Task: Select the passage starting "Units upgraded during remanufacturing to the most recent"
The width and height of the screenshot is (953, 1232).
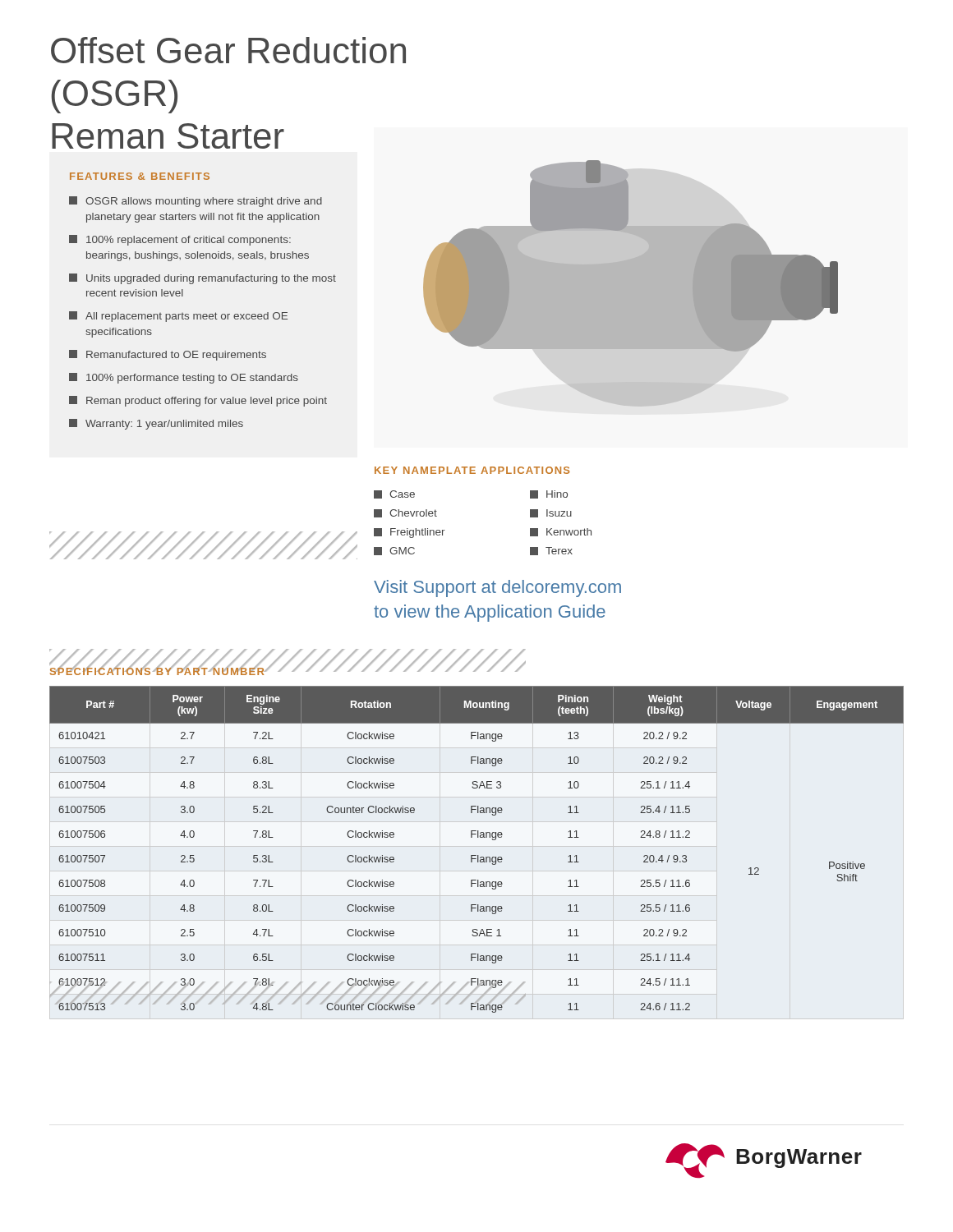Action: (x=203, y=286)
